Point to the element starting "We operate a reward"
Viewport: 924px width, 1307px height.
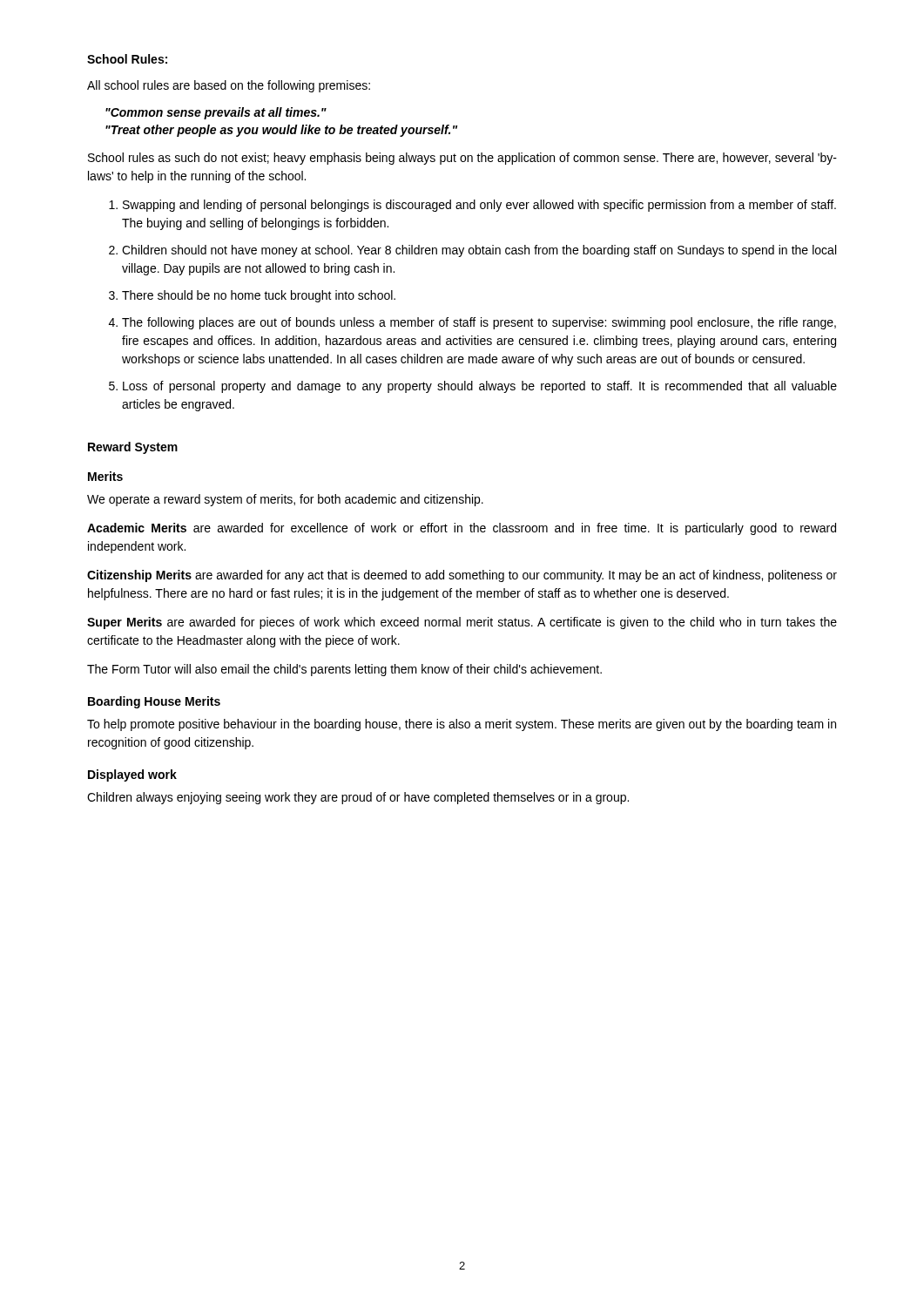(x=286, y=499)
